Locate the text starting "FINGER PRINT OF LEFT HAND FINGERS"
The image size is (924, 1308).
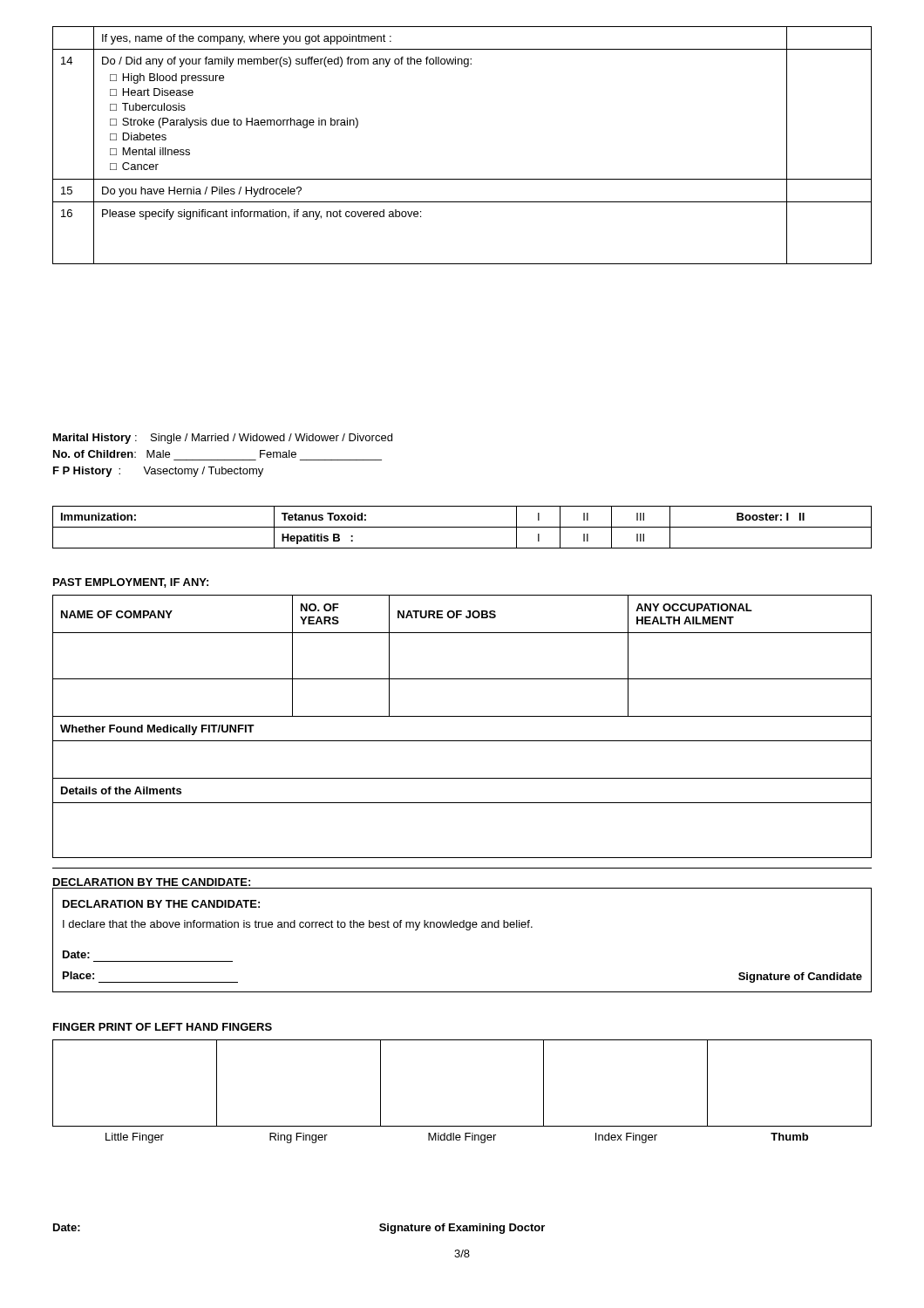click(x=162, y=1027)
